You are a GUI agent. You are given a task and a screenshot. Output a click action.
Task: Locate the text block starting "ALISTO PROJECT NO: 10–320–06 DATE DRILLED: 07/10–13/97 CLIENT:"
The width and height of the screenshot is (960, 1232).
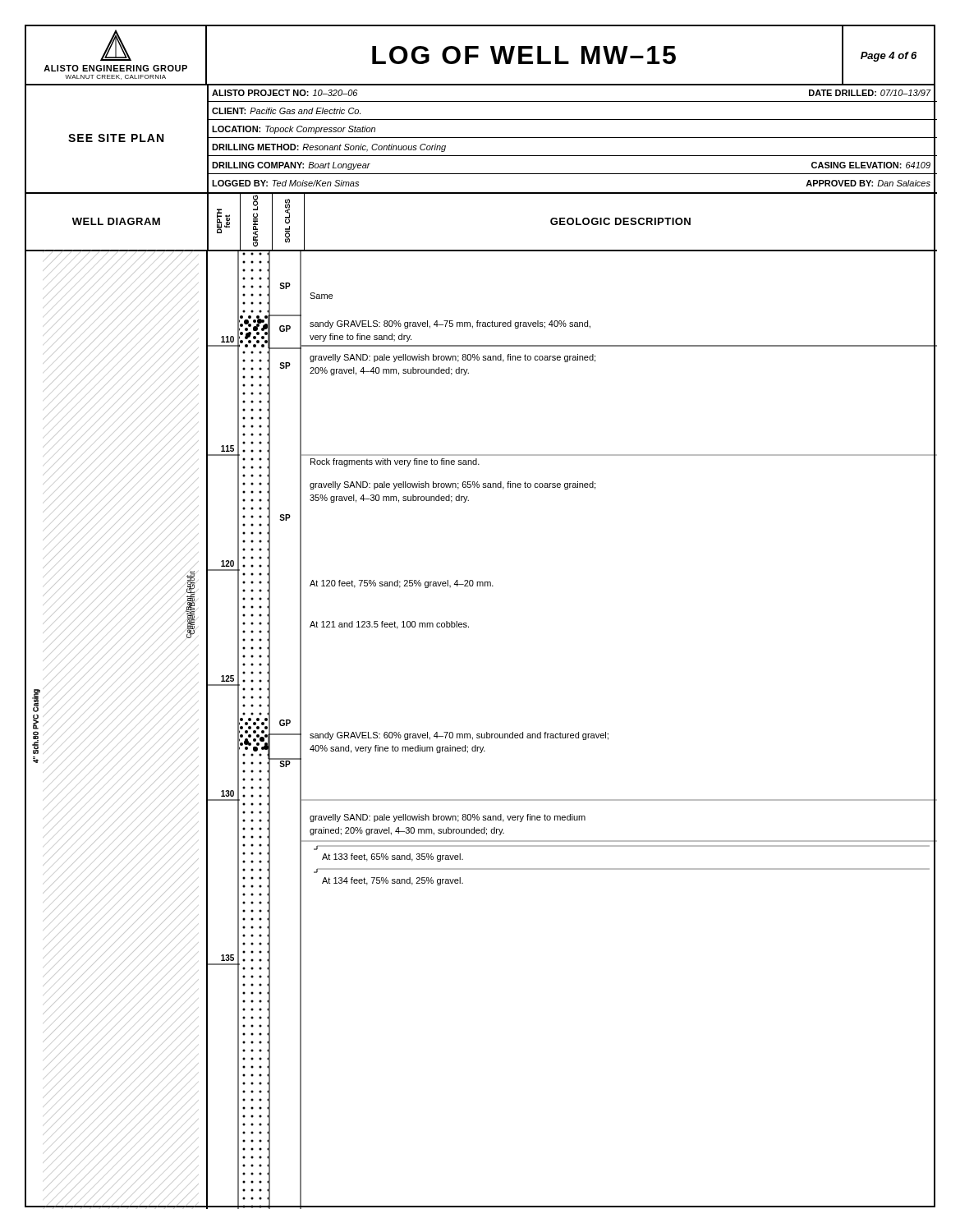572,138
